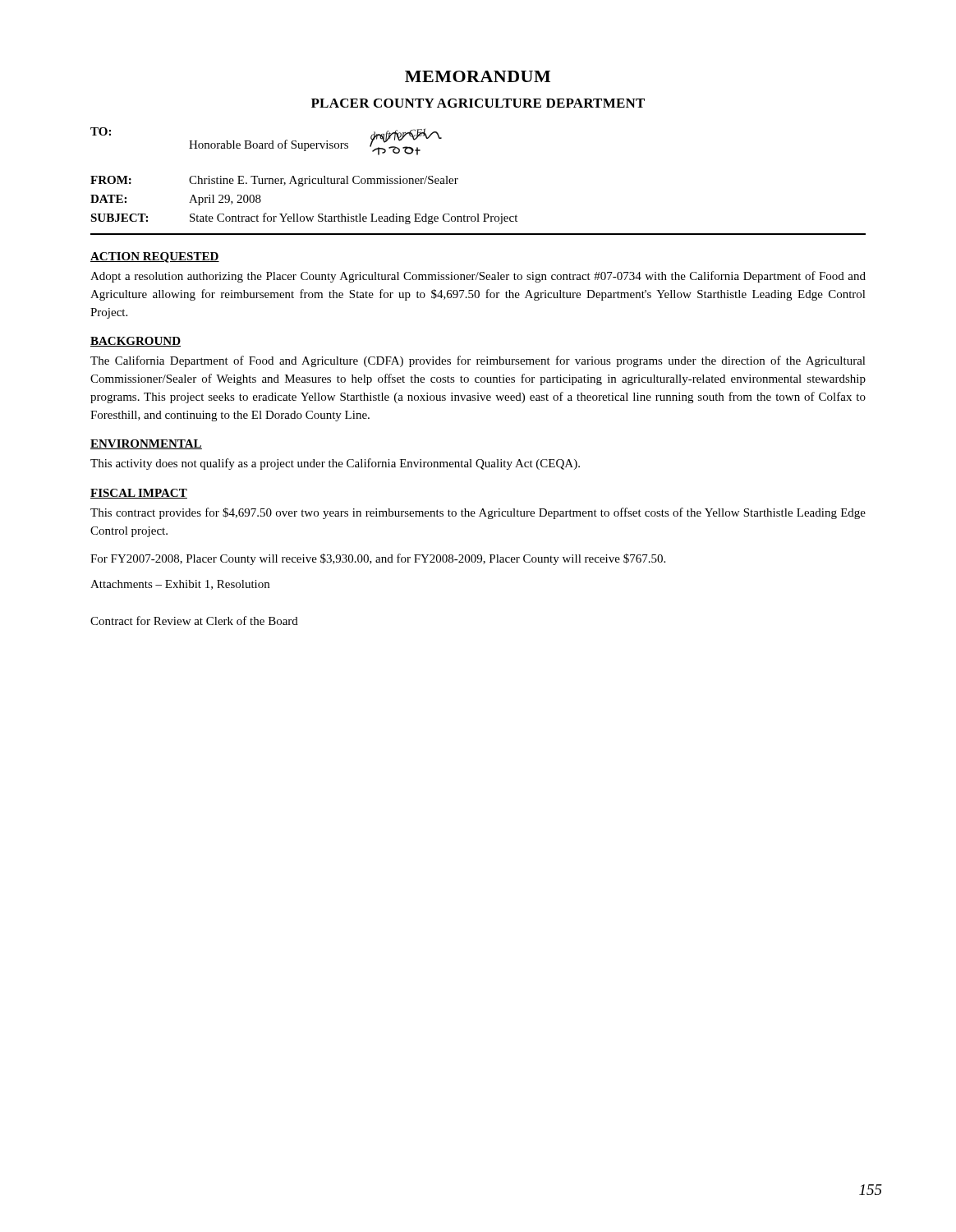Point to the block beginning "This contract provides for $4,697.50 over two"

[478, 521]
